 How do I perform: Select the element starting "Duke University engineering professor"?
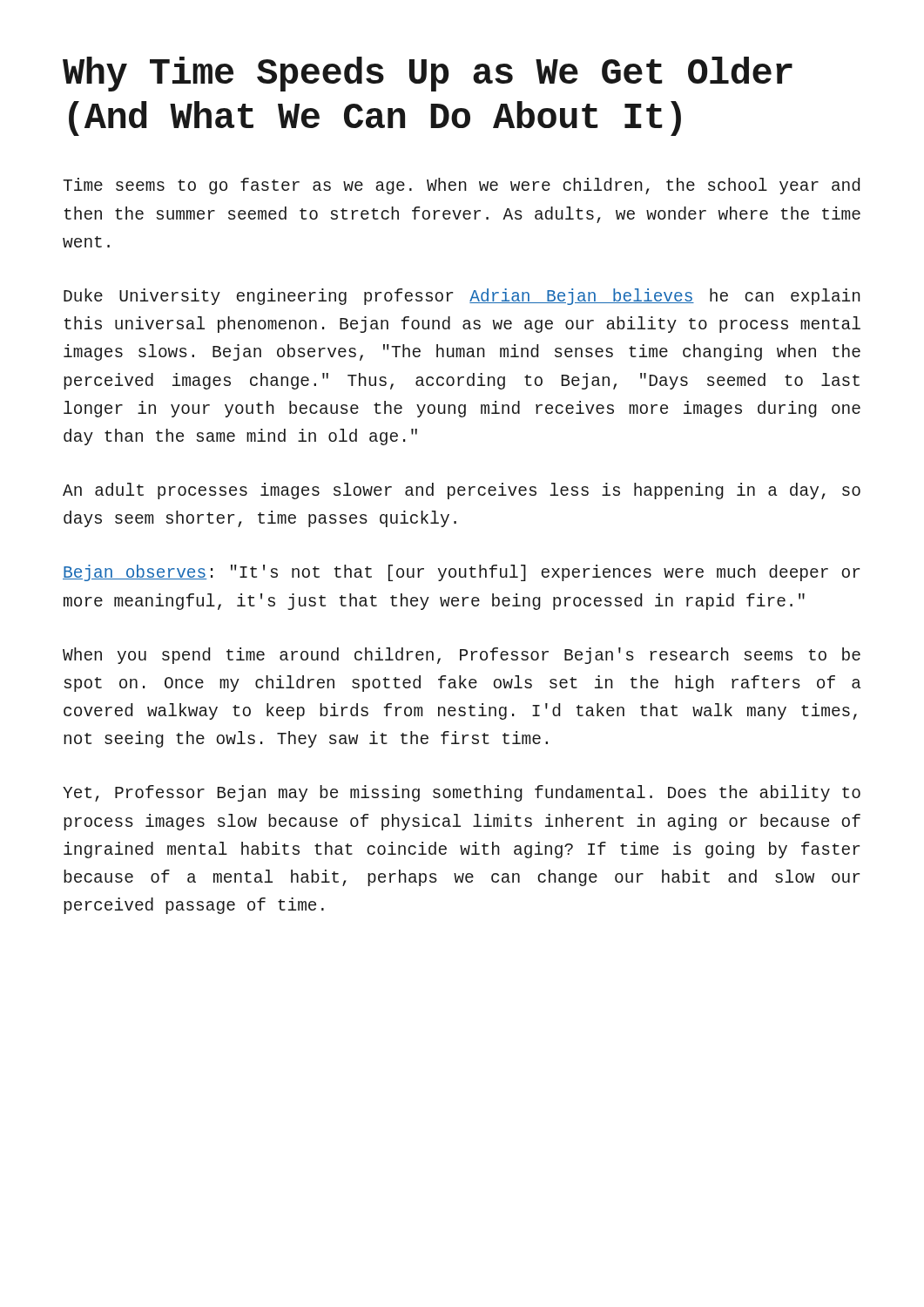point(462,367)
